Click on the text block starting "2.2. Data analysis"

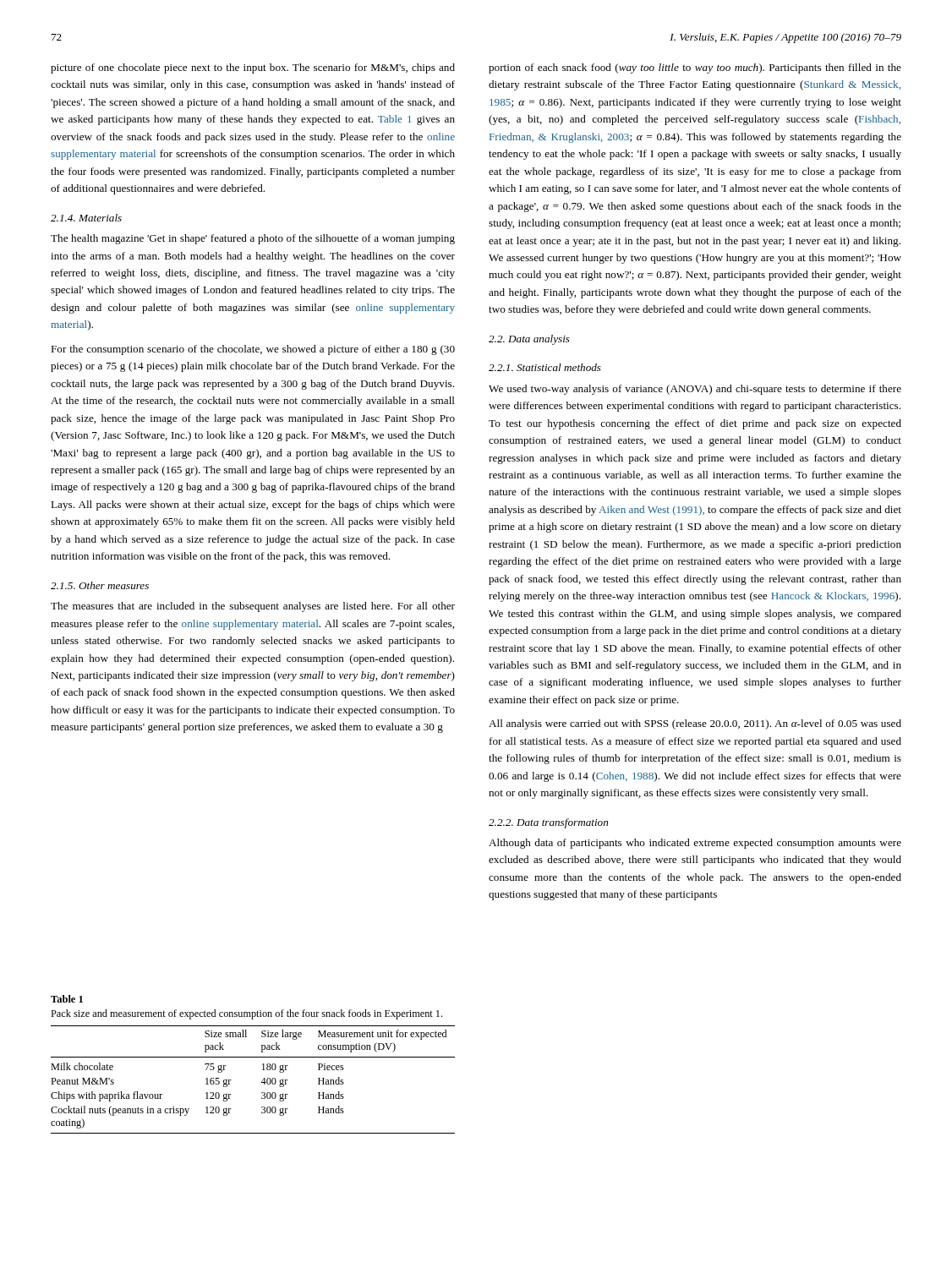(529, 338)
